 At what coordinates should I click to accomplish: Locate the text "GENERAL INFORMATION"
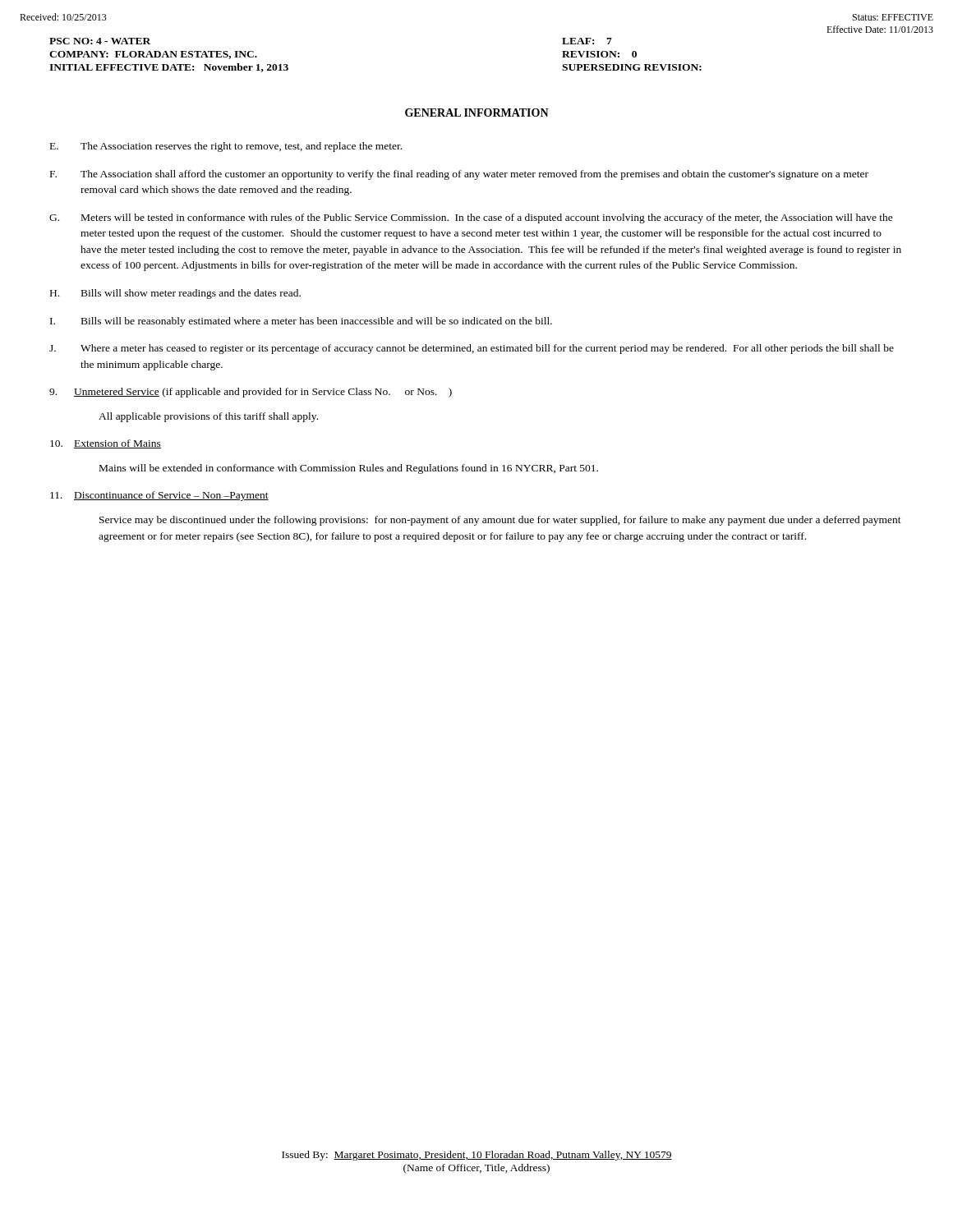pos(476,113)
